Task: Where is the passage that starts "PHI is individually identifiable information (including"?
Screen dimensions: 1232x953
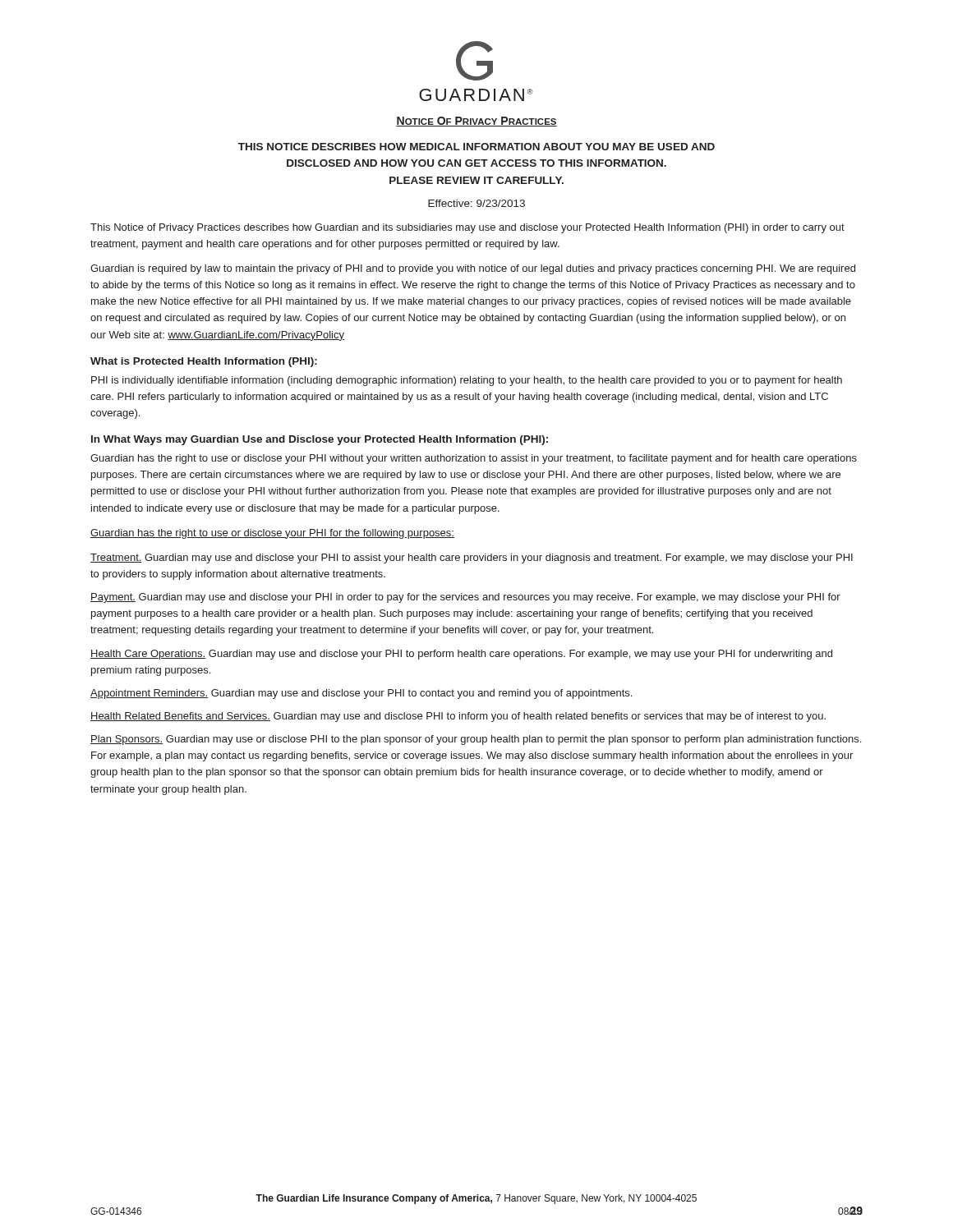Action: 466,396
